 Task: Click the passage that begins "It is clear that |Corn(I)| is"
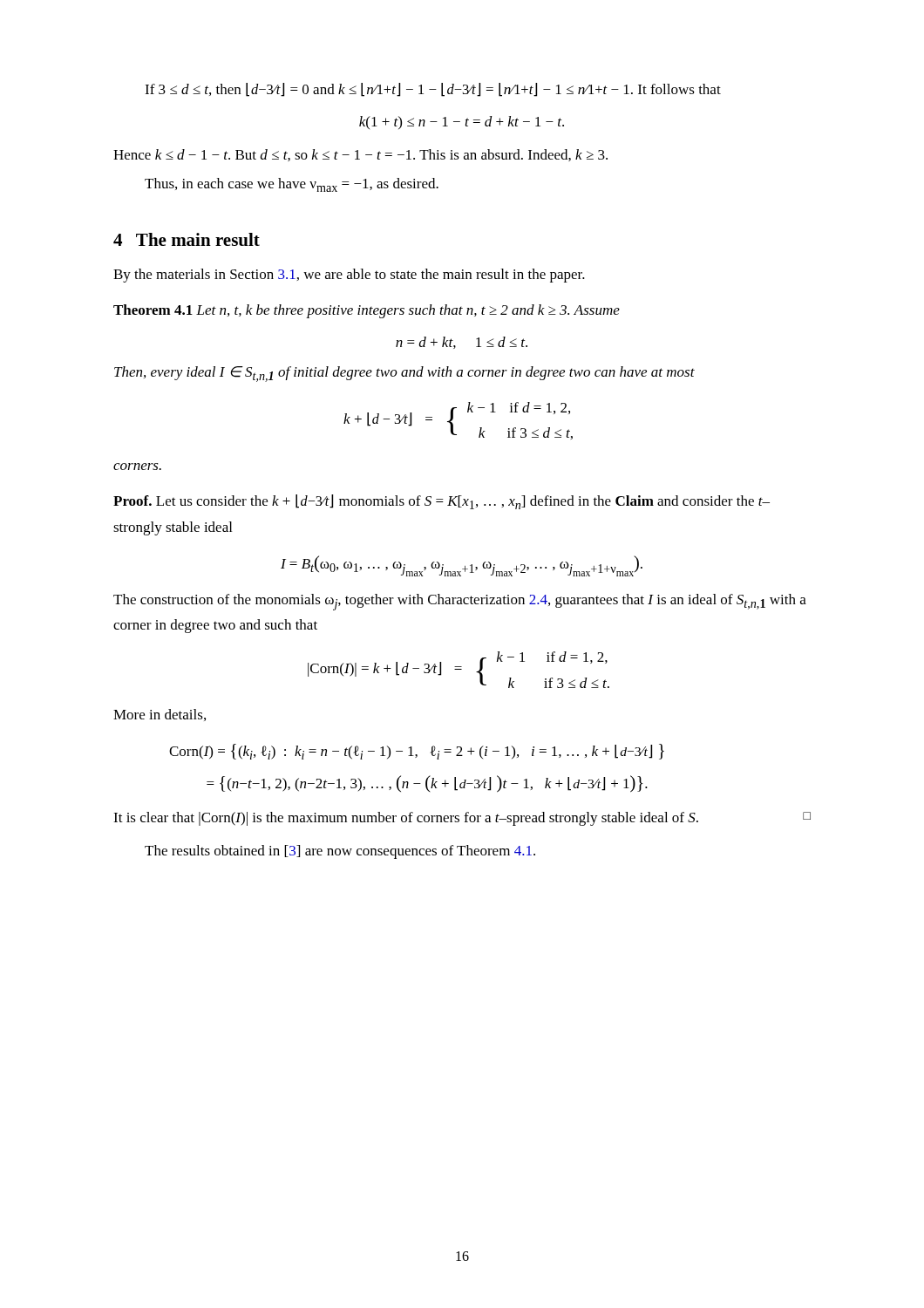[x=462, y=816]
